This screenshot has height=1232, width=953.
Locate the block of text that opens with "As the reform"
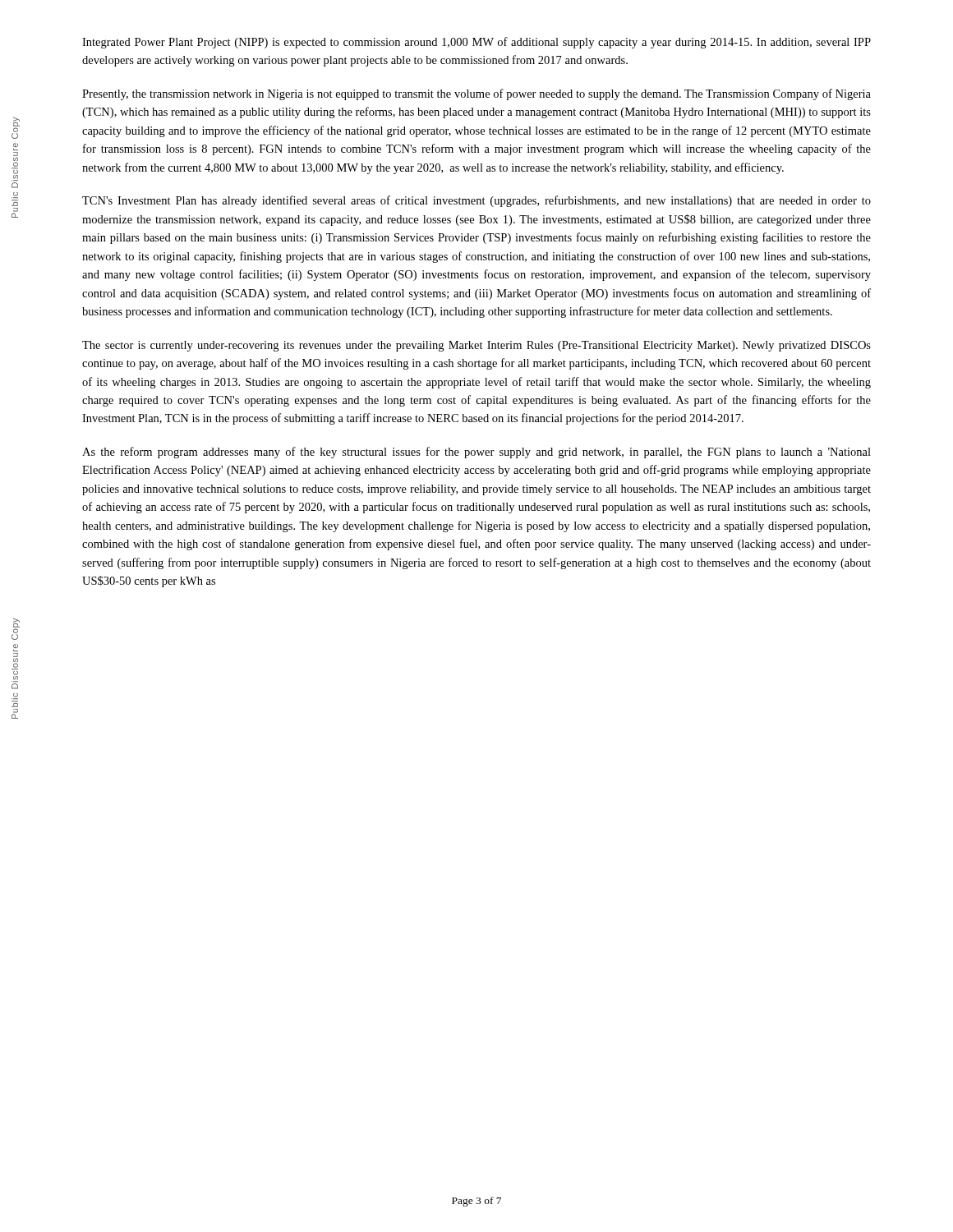pos(476,516)
